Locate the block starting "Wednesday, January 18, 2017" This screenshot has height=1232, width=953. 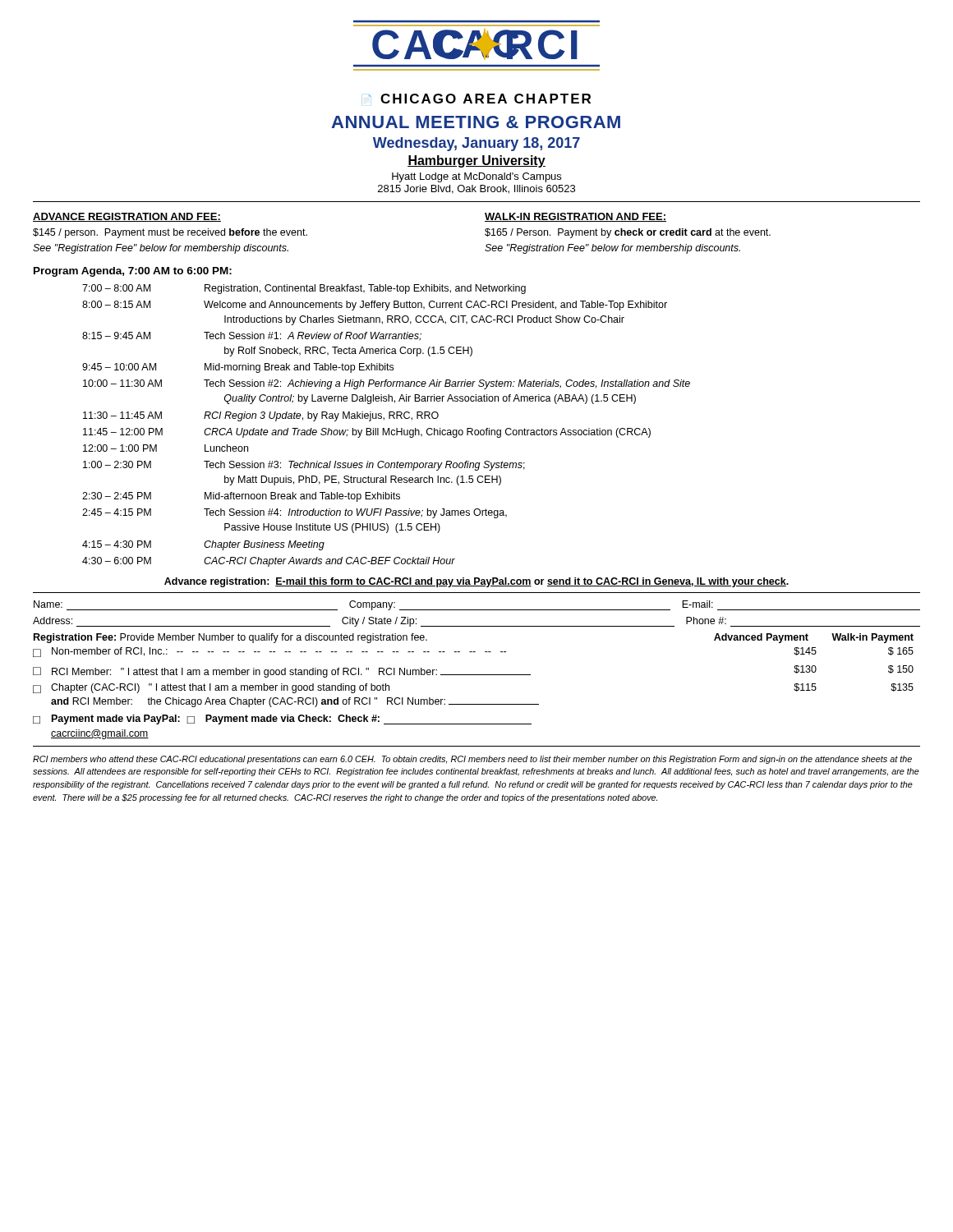[476, 143]
